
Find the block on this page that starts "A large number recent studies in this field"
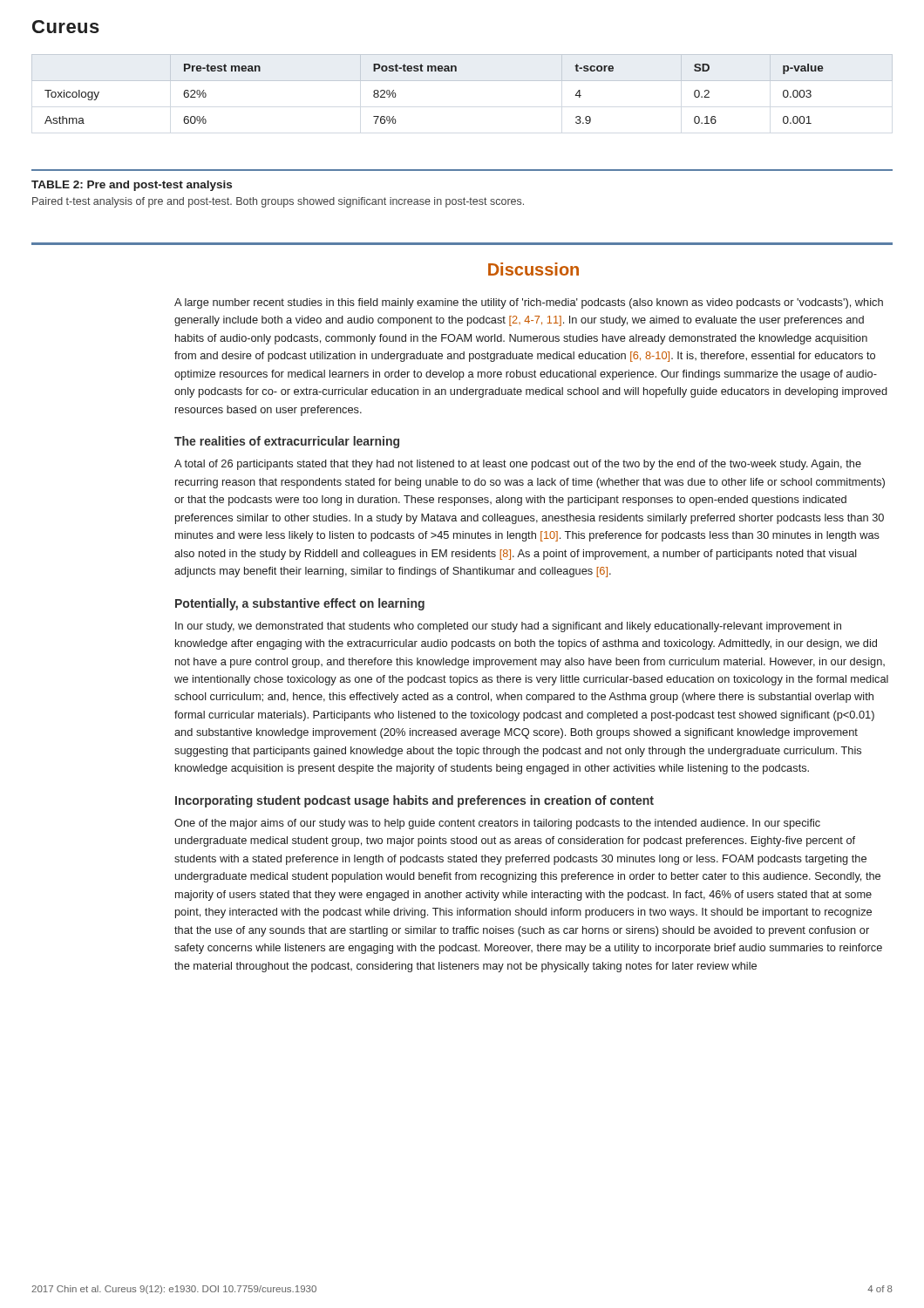[531, 356]
